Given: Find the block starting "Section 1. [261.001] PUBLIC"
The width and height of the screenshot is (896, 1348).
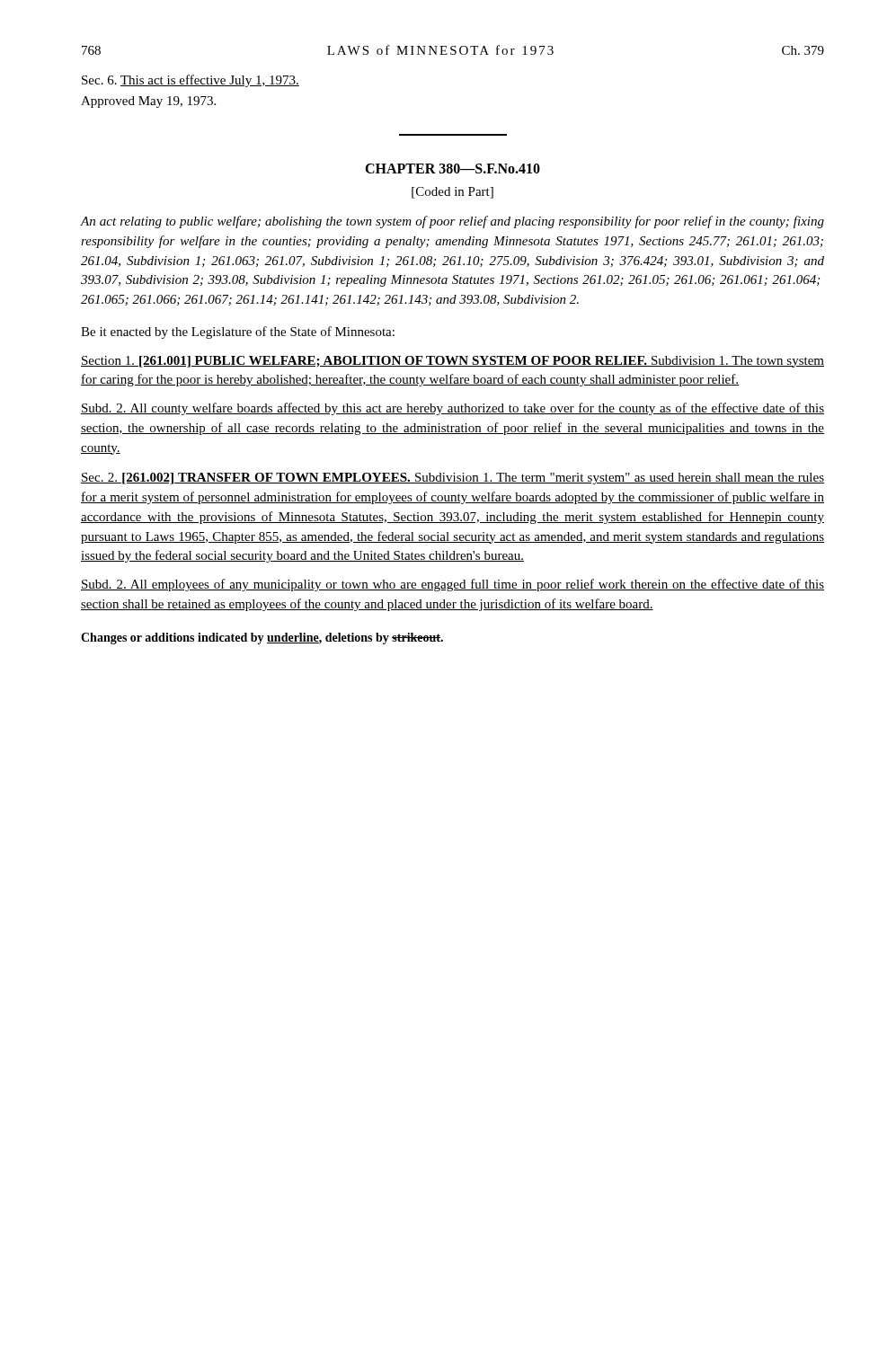Looking at the screenshot, I should (x=453, y=404).
